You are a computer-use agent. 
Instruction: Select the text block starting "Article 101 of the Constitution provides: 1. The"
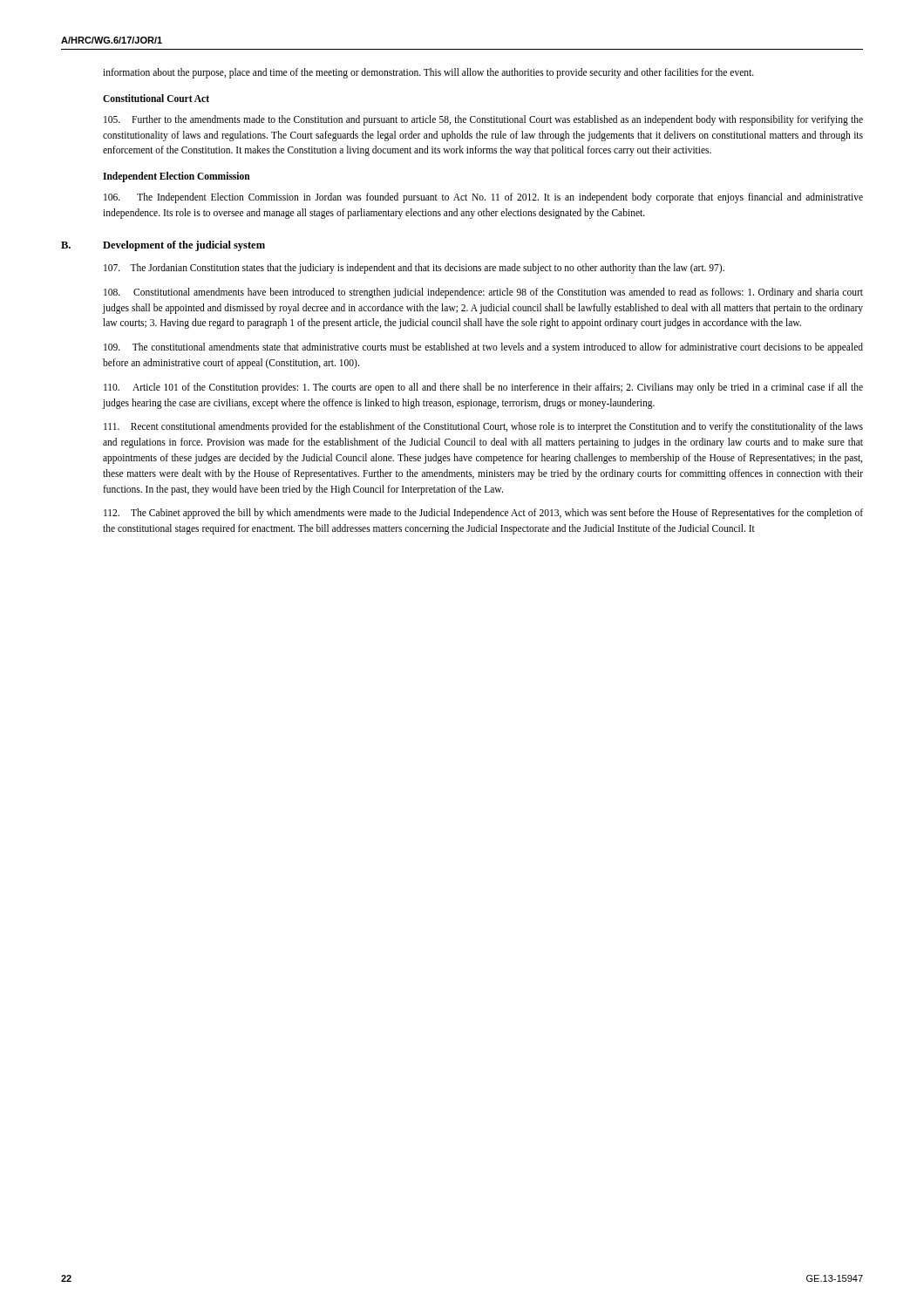click(x=483, y=395)
